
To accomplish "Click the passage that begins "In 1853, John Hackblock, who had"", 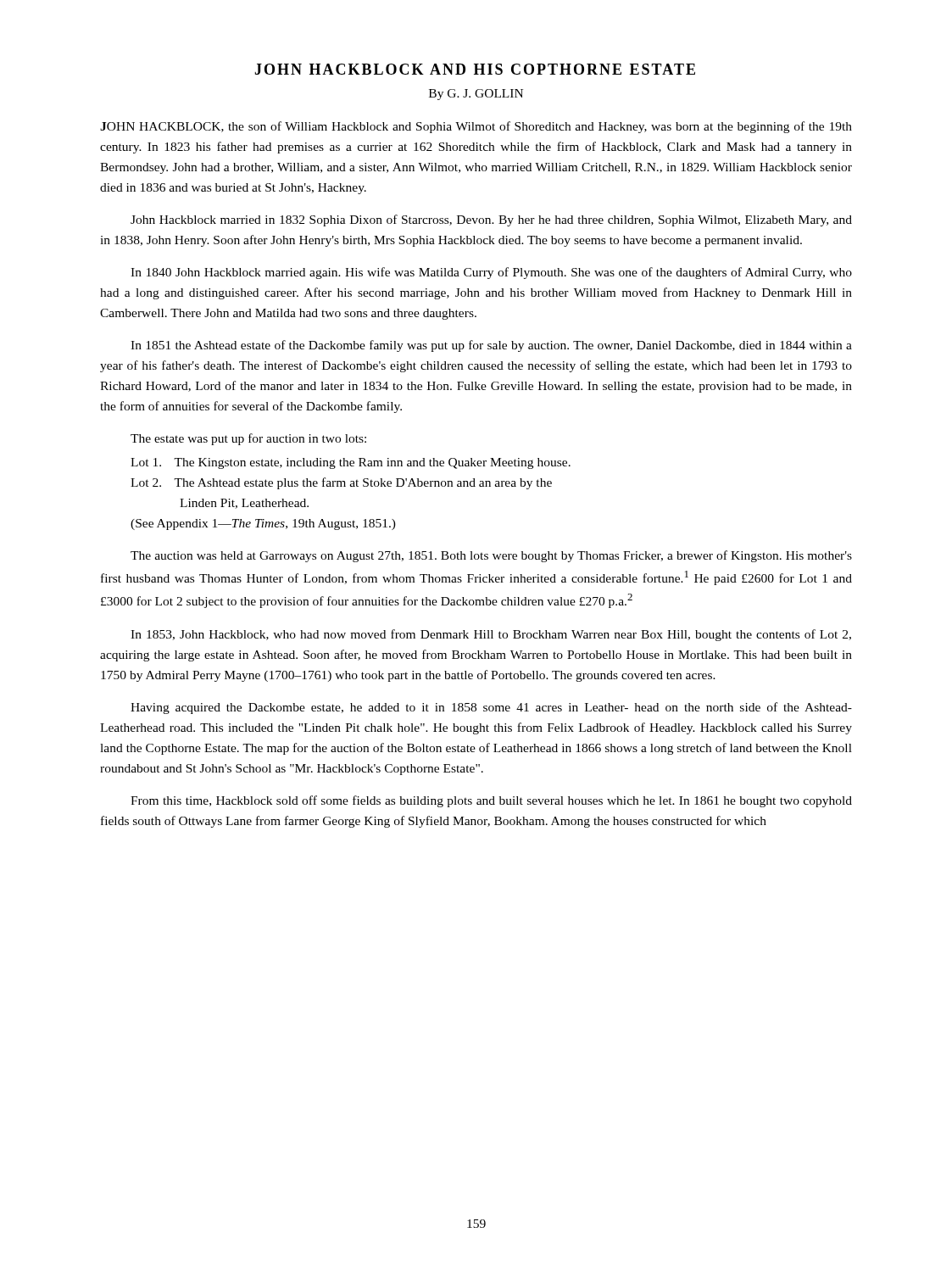I will [x=476, y=654].
